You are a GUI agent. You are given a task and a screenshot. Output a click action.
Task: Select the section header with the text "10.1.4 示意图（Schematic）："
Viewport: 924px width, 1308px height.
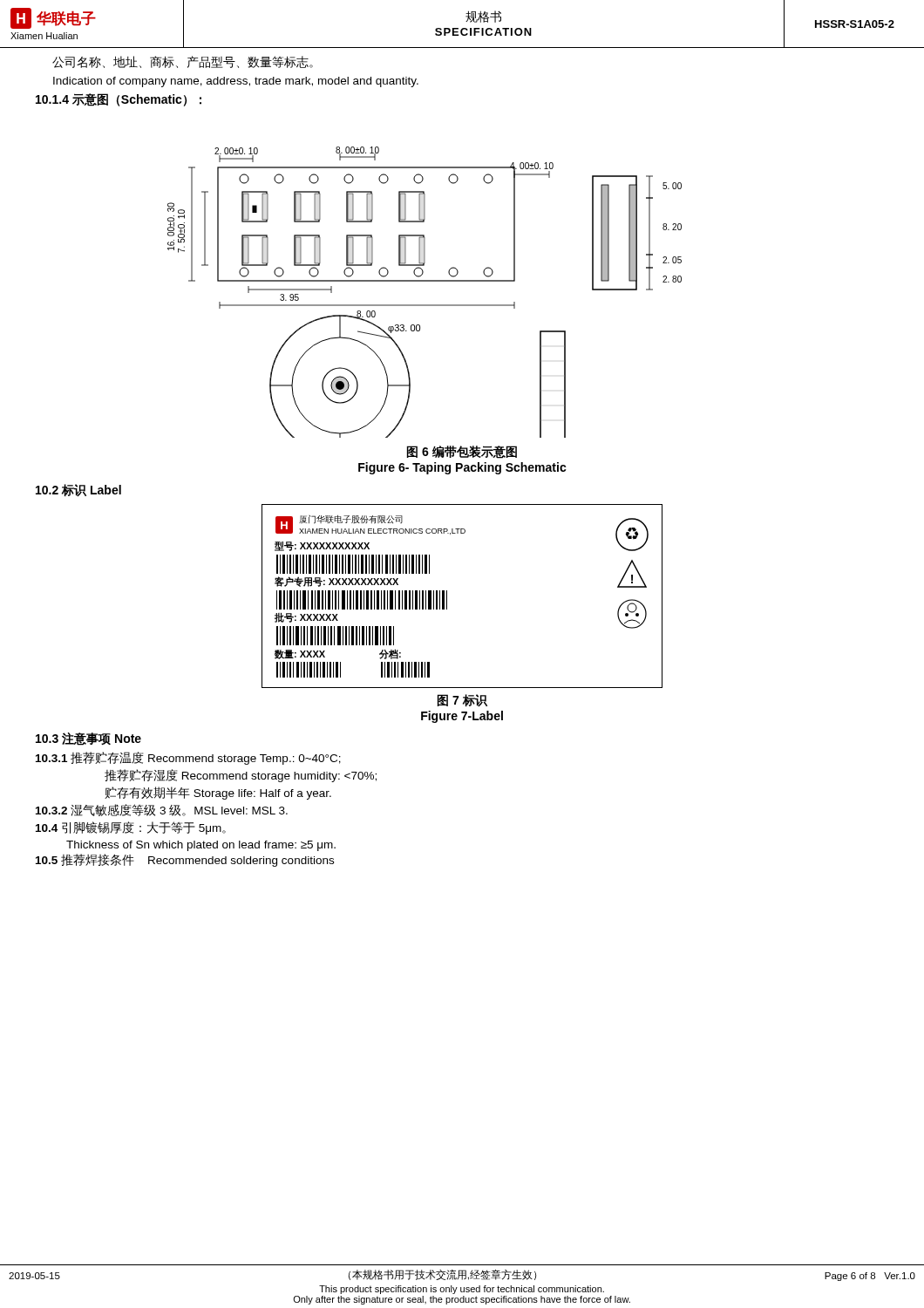(x=121, y=99)
